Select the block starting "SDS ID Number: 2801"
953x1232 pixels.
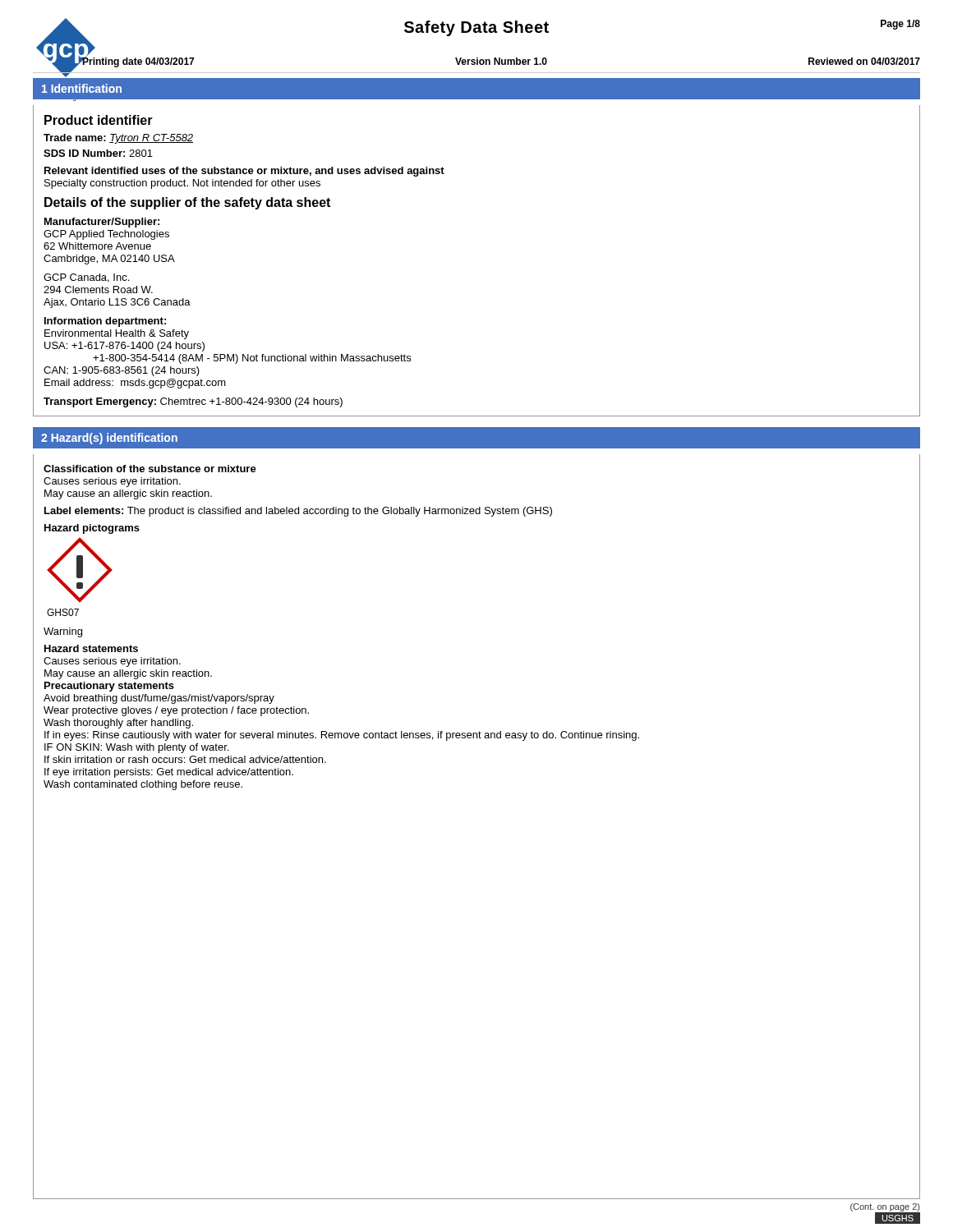[x=98, y=153]
